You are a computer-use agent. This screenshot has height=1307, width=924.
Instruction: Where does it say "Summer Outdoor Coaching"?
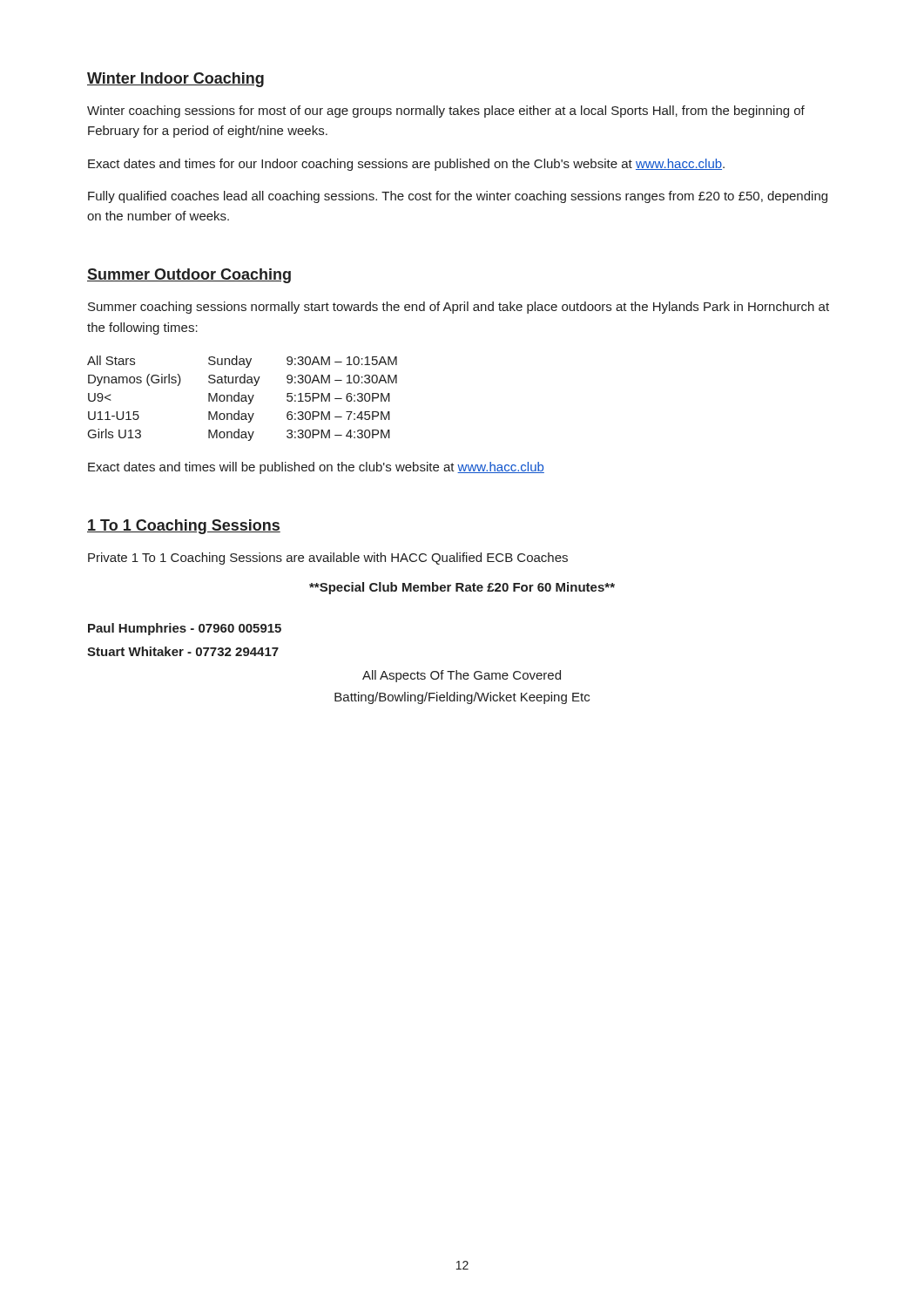[x=189, y=275]
